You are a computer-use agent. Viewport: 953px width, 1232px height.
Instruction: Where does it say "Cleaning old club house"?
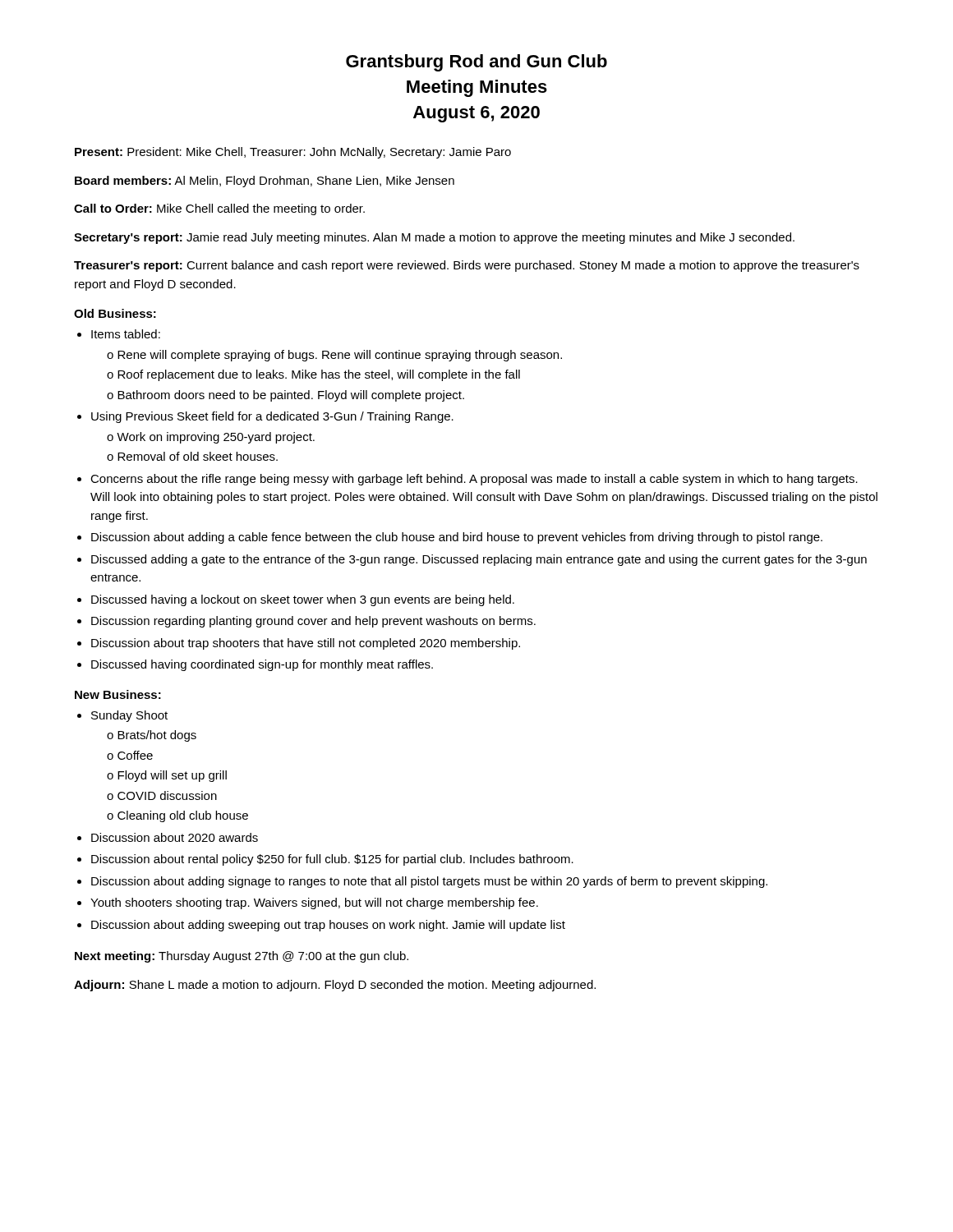click(183, 816)
